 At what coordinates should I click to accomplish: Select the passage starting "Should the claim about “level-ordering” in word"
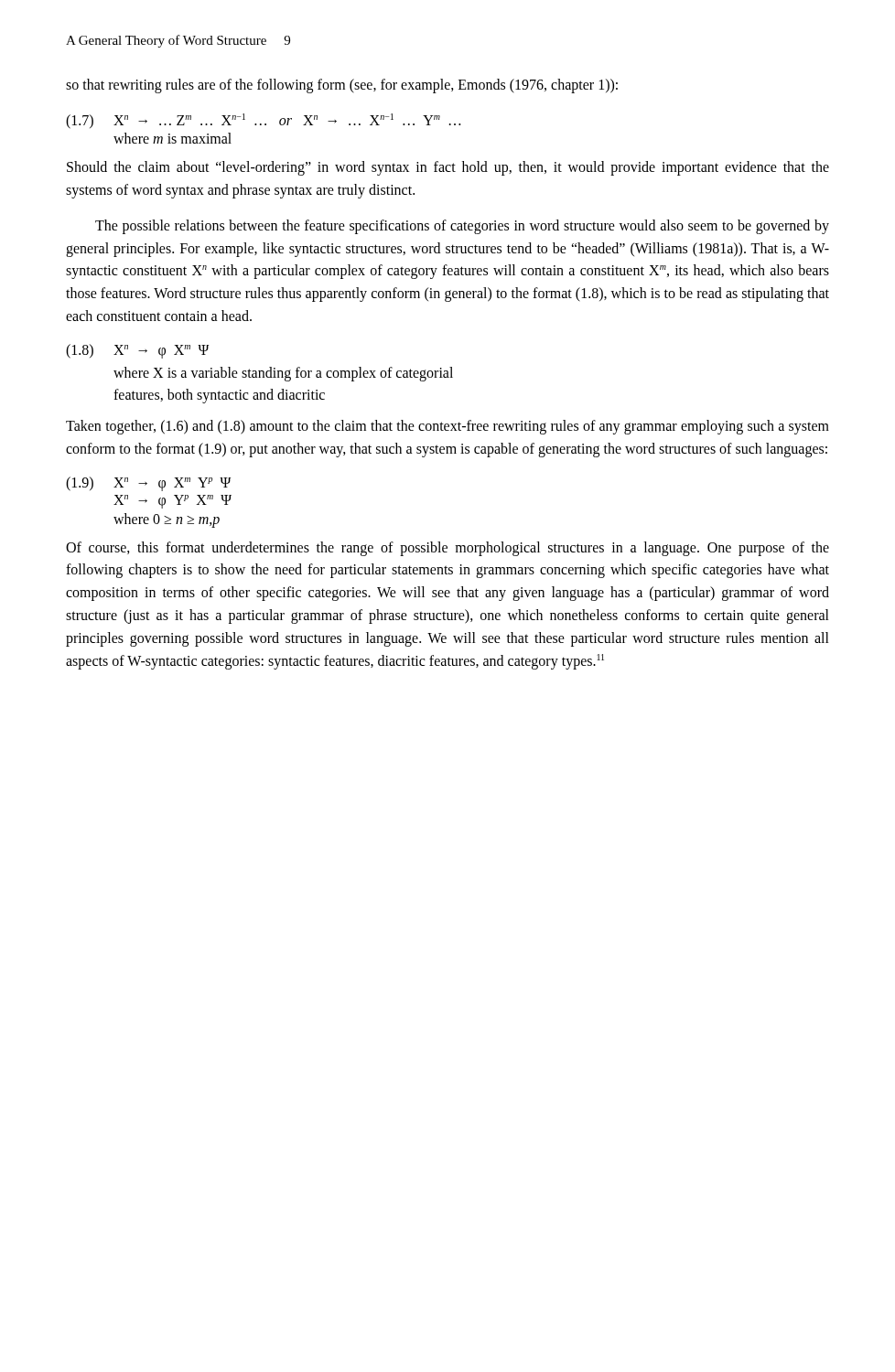(448, 178)
